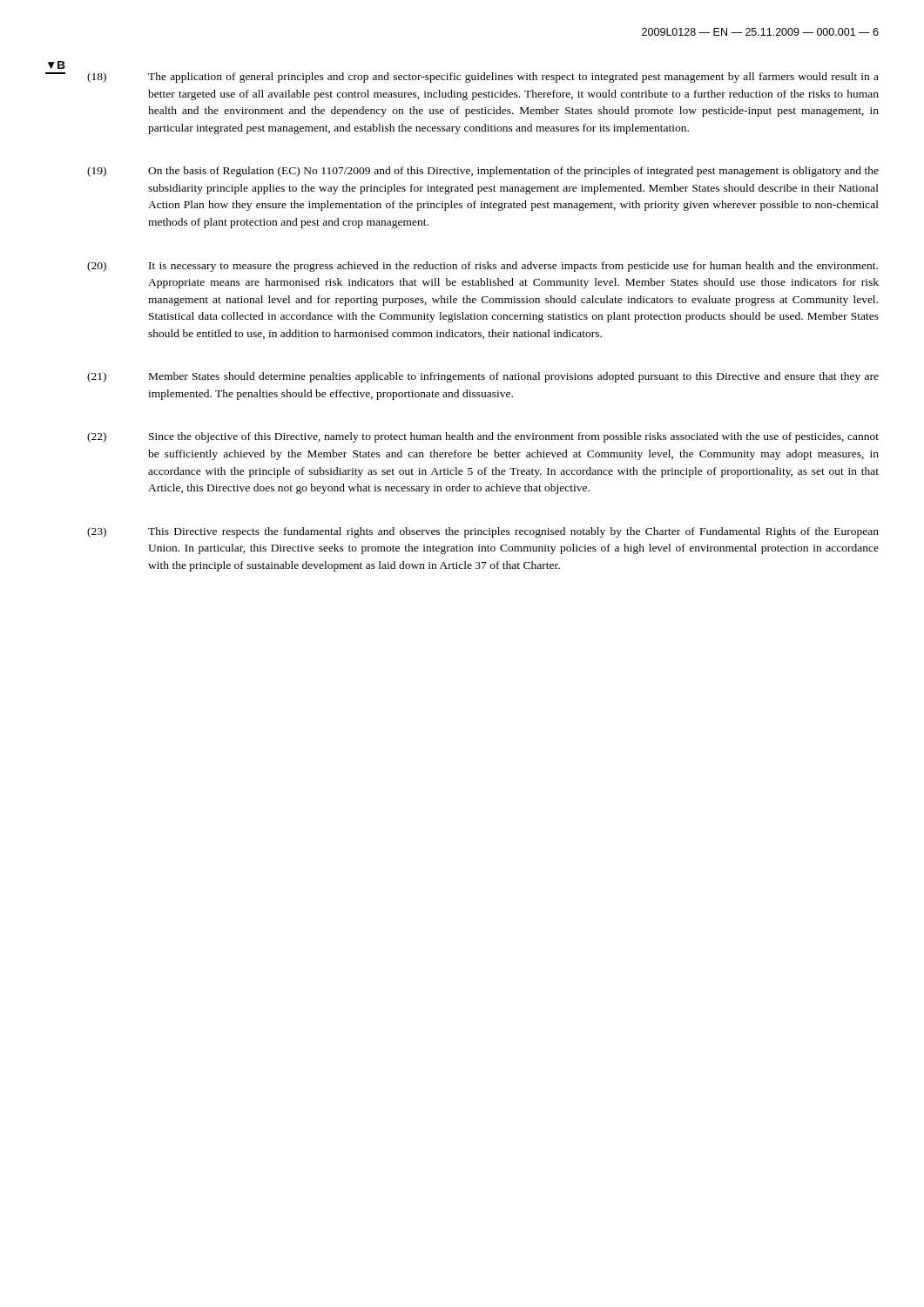
Task: Select the list item with the text "(19) On the basis"
Action: pyautogui.click(x=483, y=196)
